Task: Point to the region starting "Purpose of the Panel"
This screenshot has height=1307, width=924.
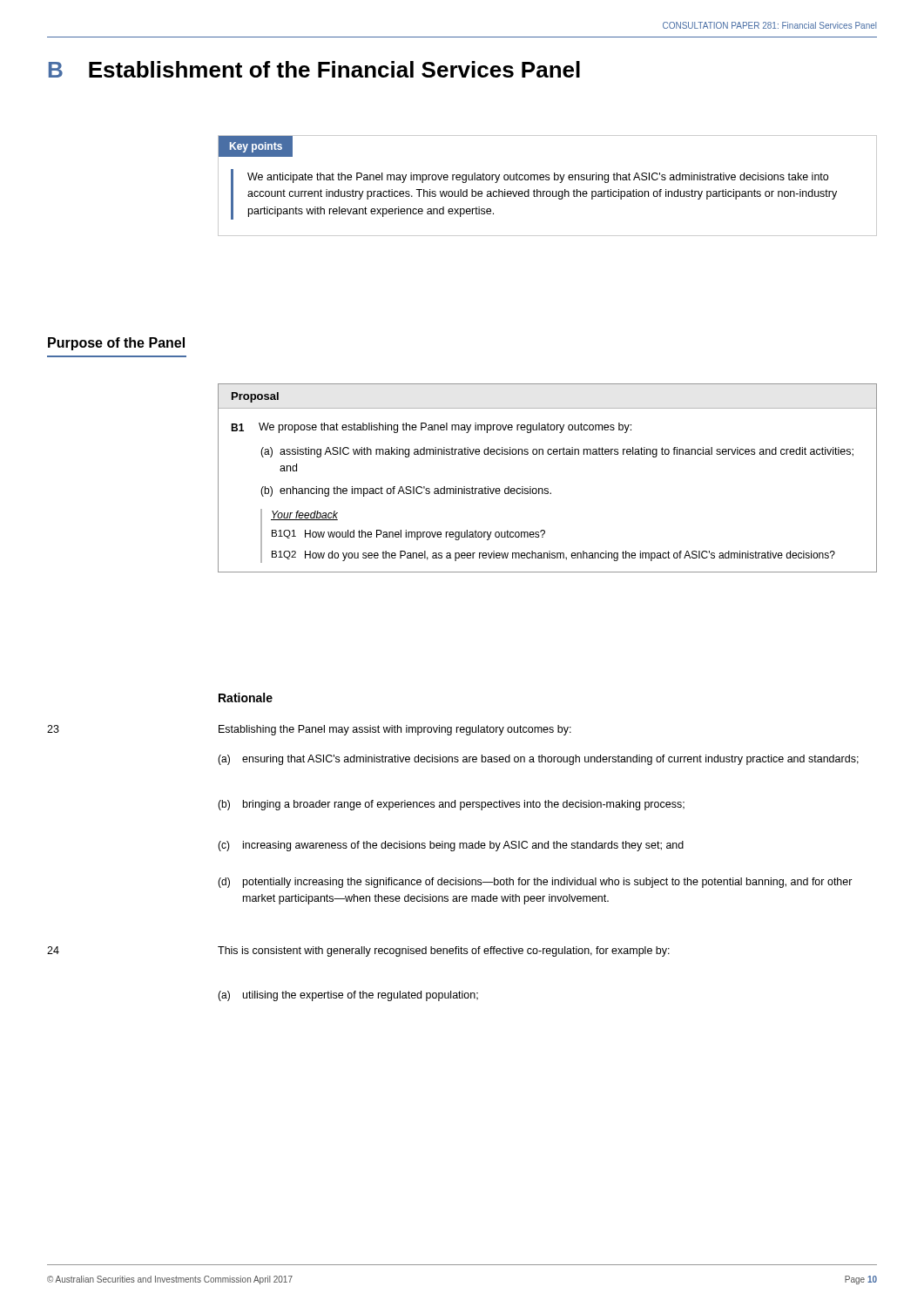Action: tap(117, 346)
